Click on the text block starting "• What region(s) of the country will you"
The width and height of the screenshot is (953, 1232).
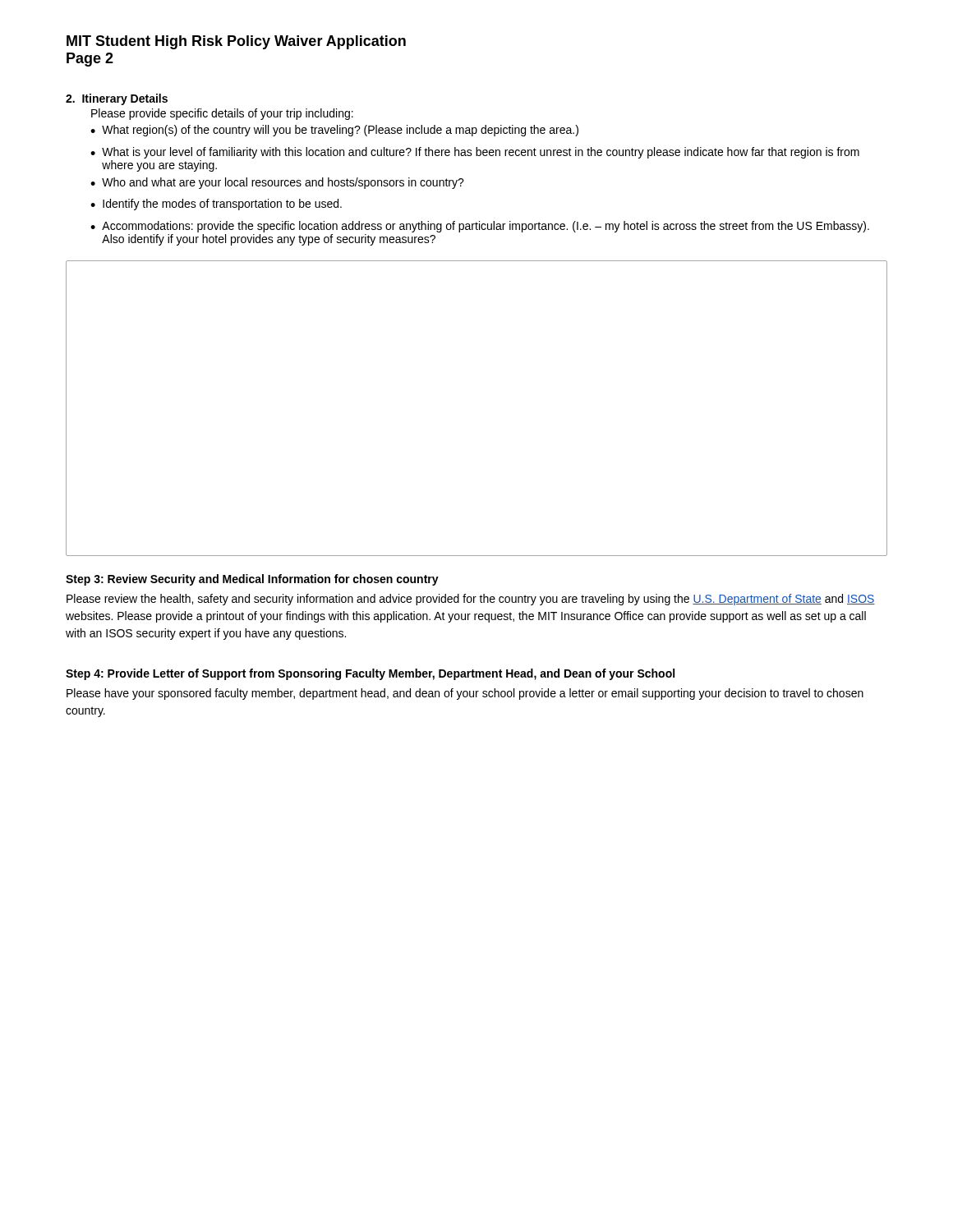point(335,132)
